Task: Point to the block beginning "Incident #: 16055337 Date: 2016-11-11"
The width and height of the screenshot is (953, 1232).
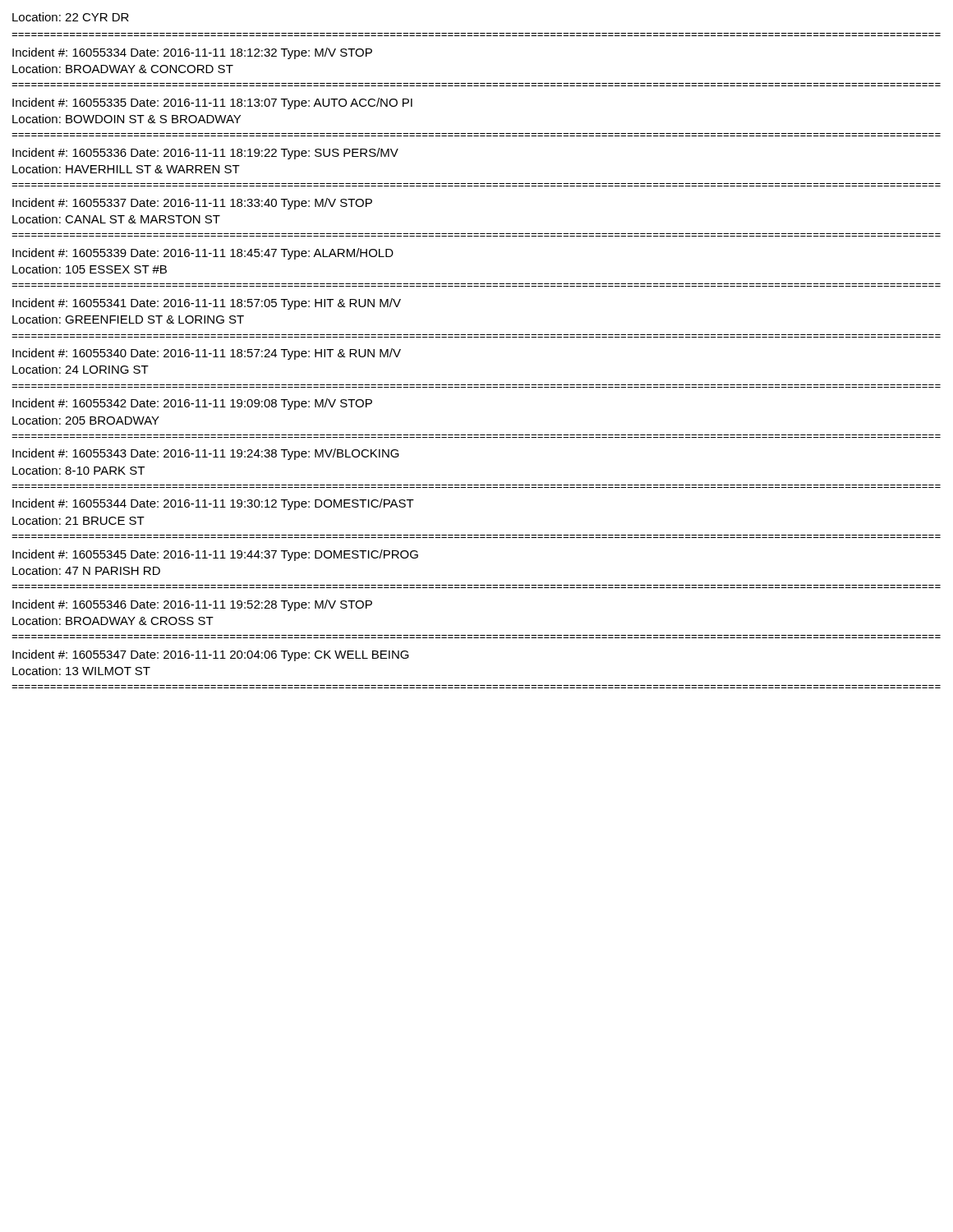Action: click(x=192, y=211)
